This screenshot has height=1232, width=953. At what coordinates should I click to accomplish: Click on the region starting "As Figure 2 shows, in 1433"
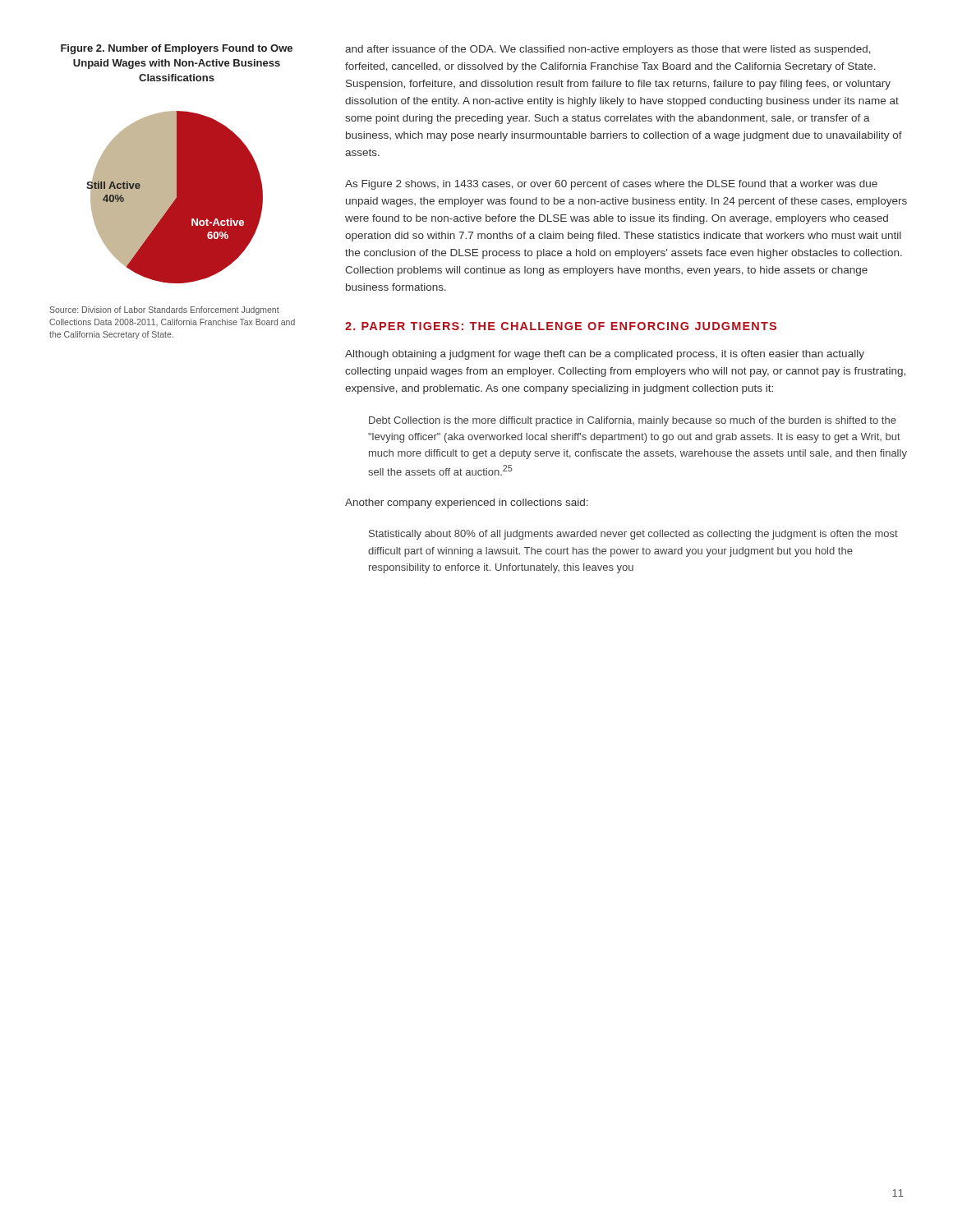point(626,235)
